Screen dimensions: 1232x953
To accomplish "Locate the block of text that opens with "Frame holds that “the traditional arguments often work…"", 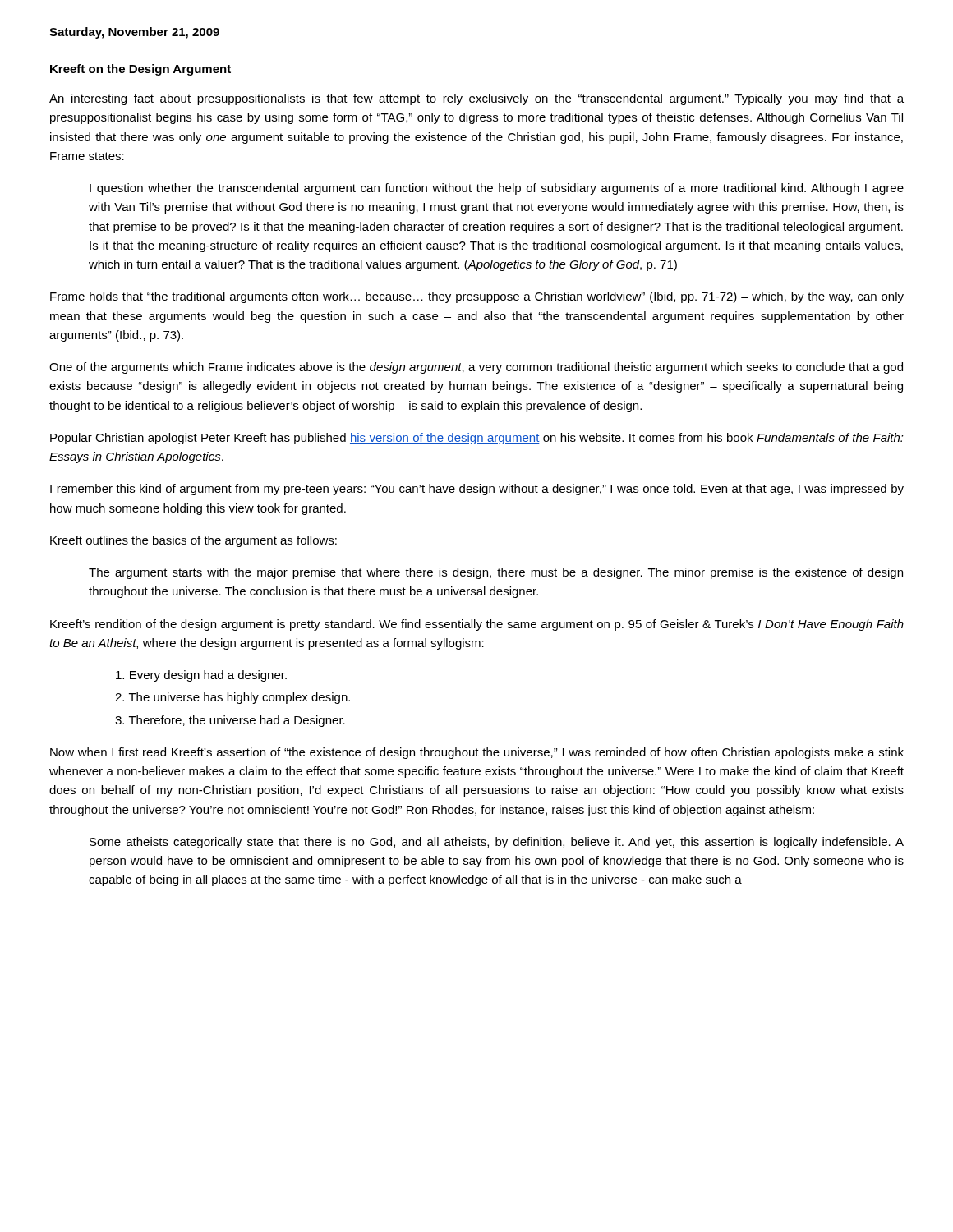I will point(476,315).
